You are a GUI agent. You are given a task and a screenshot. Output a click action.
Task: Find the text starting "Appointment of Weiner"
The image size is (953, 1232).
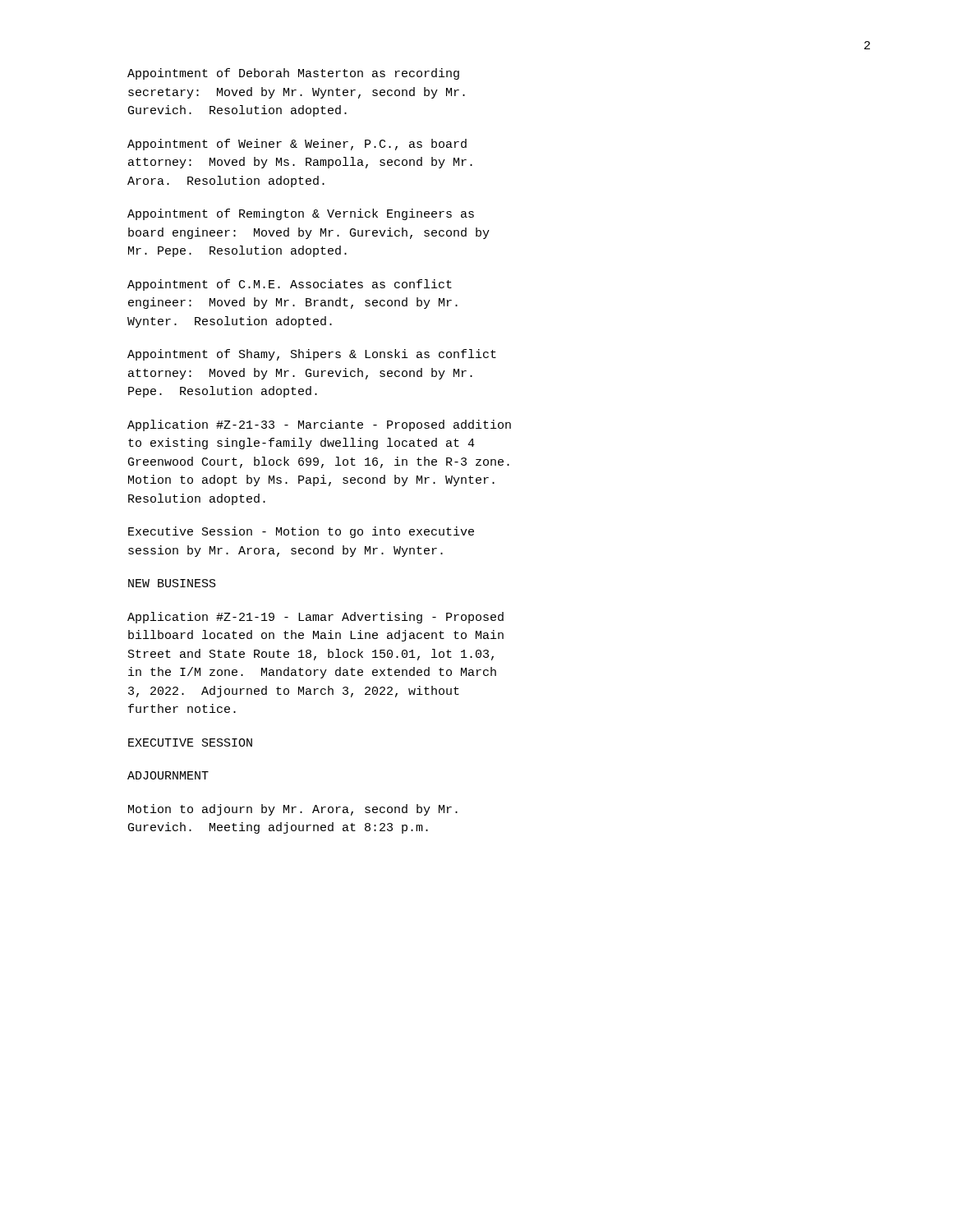301,163
